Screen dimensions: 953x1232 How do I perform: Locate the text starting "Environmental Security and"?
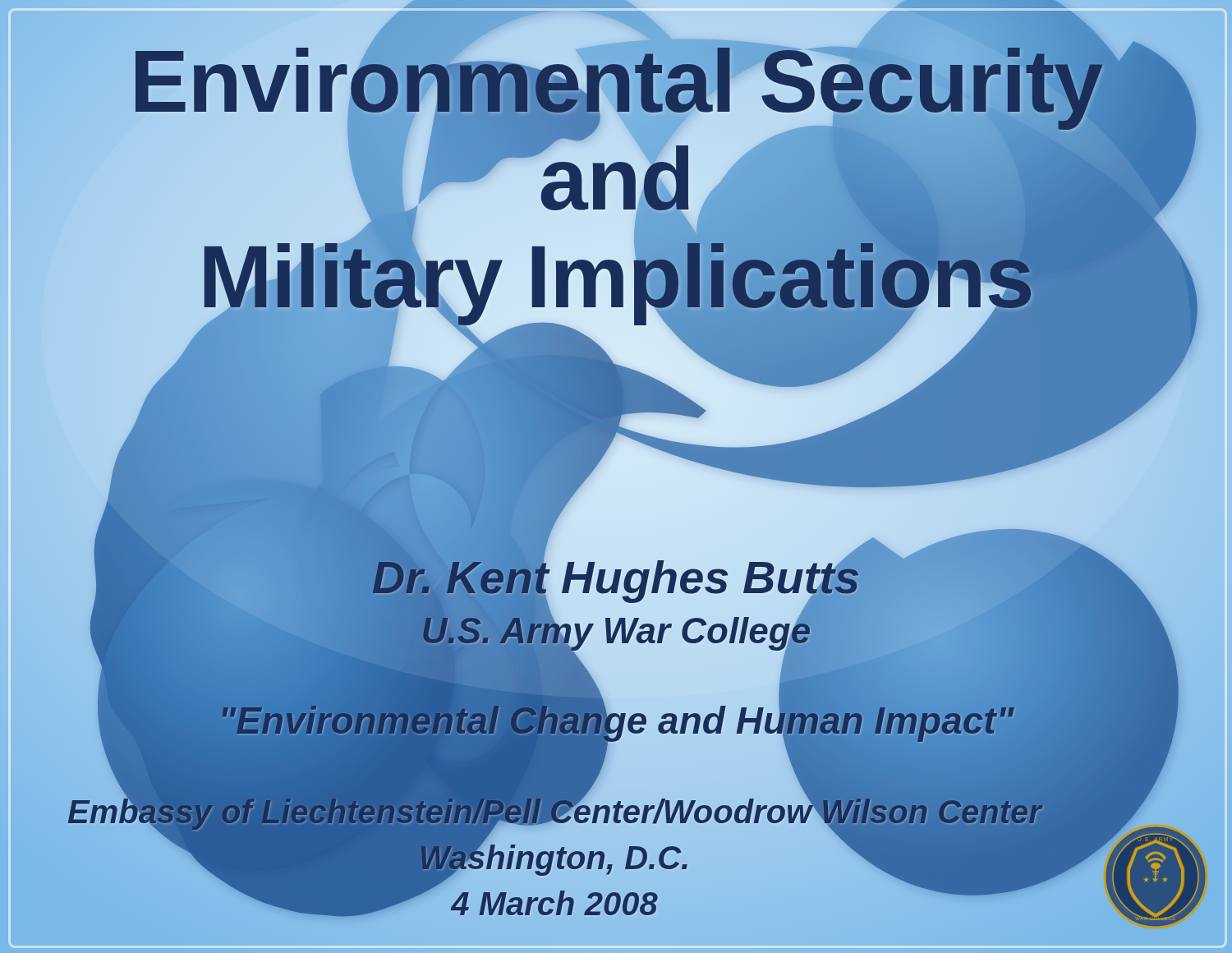[616, 179]
